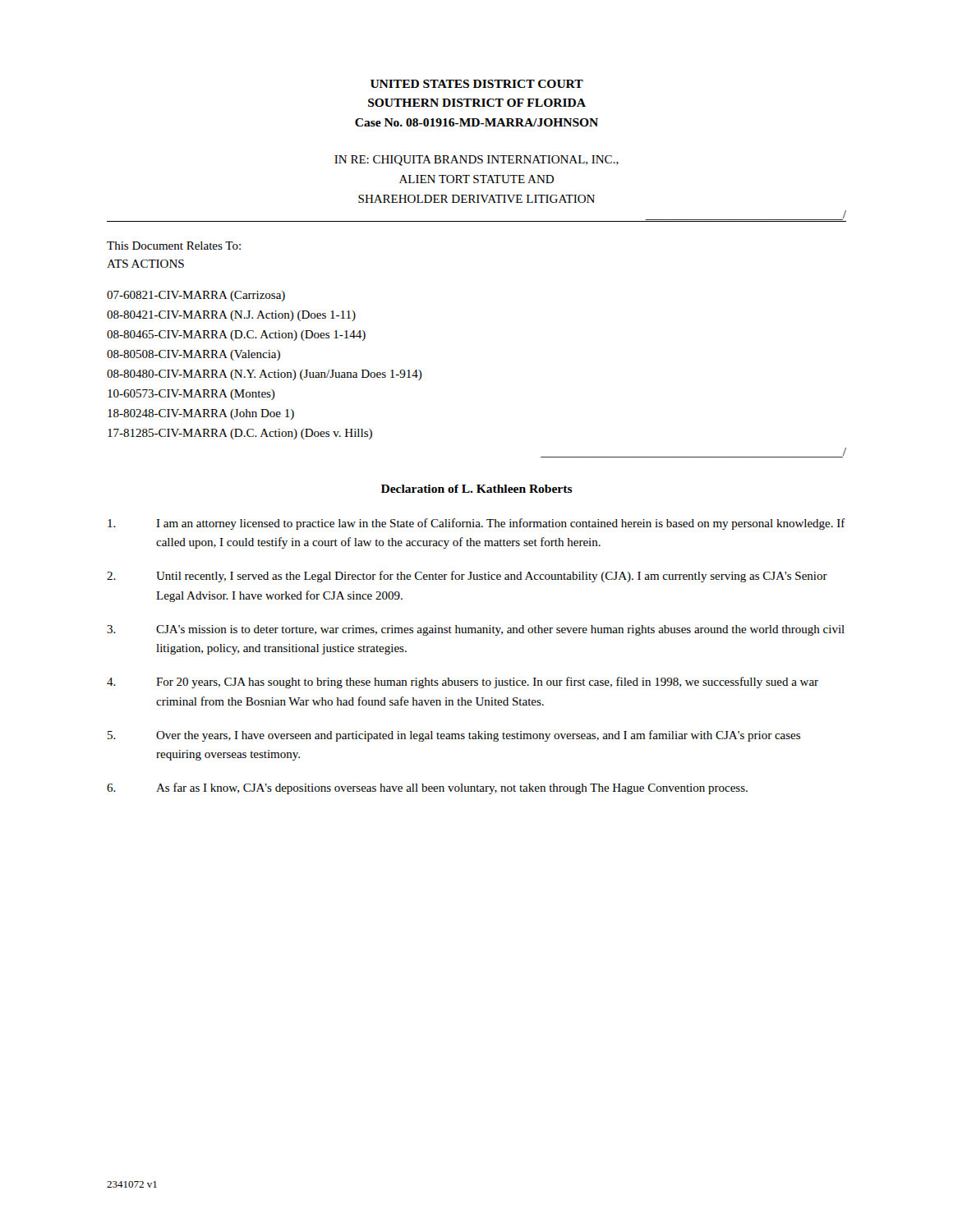
Task: Click the passage that begins "5. Over the years, I have overseen and"
Action: tap(476, 745)
